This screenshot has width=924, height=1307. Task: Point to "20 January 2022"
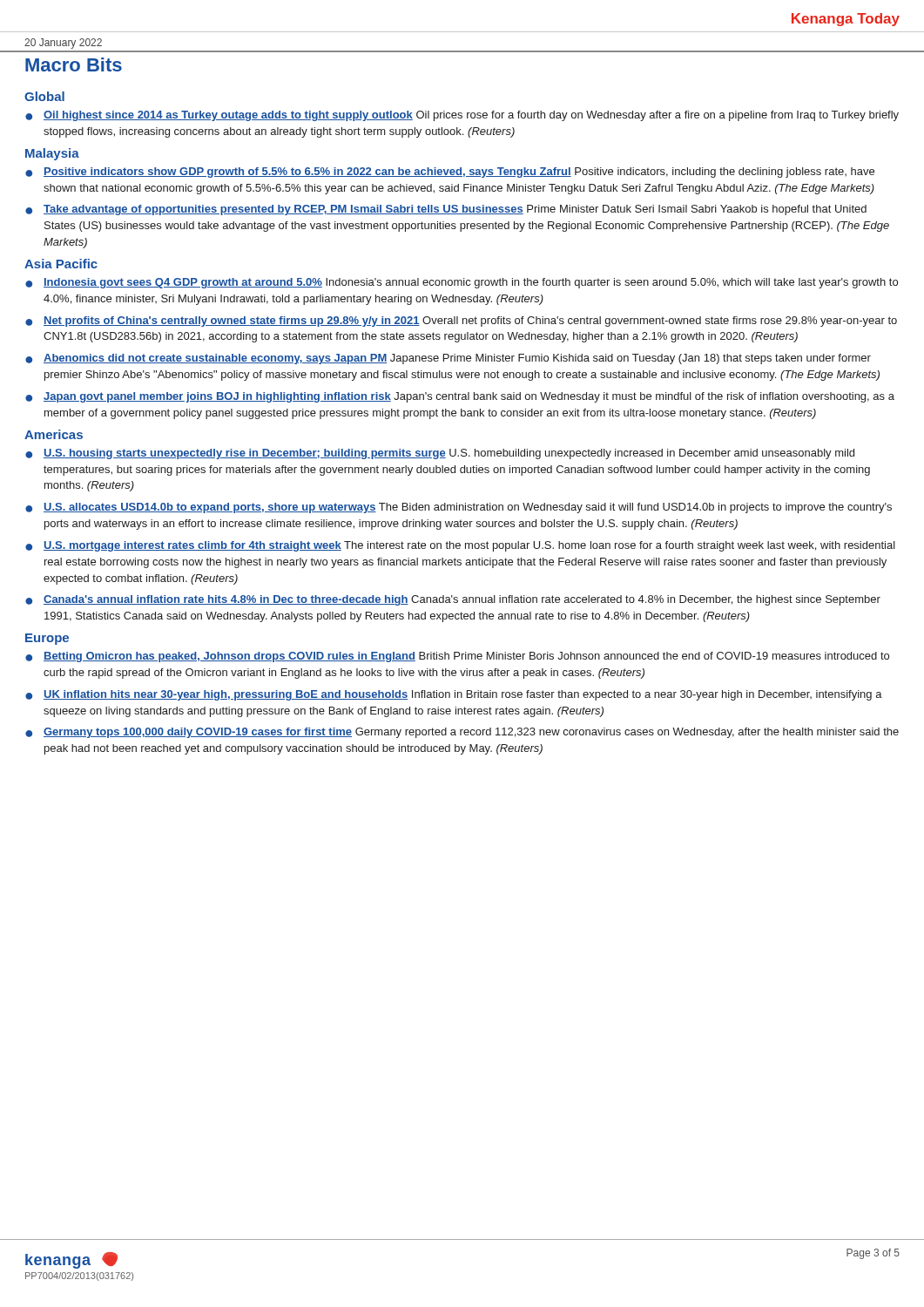point(63,43)
